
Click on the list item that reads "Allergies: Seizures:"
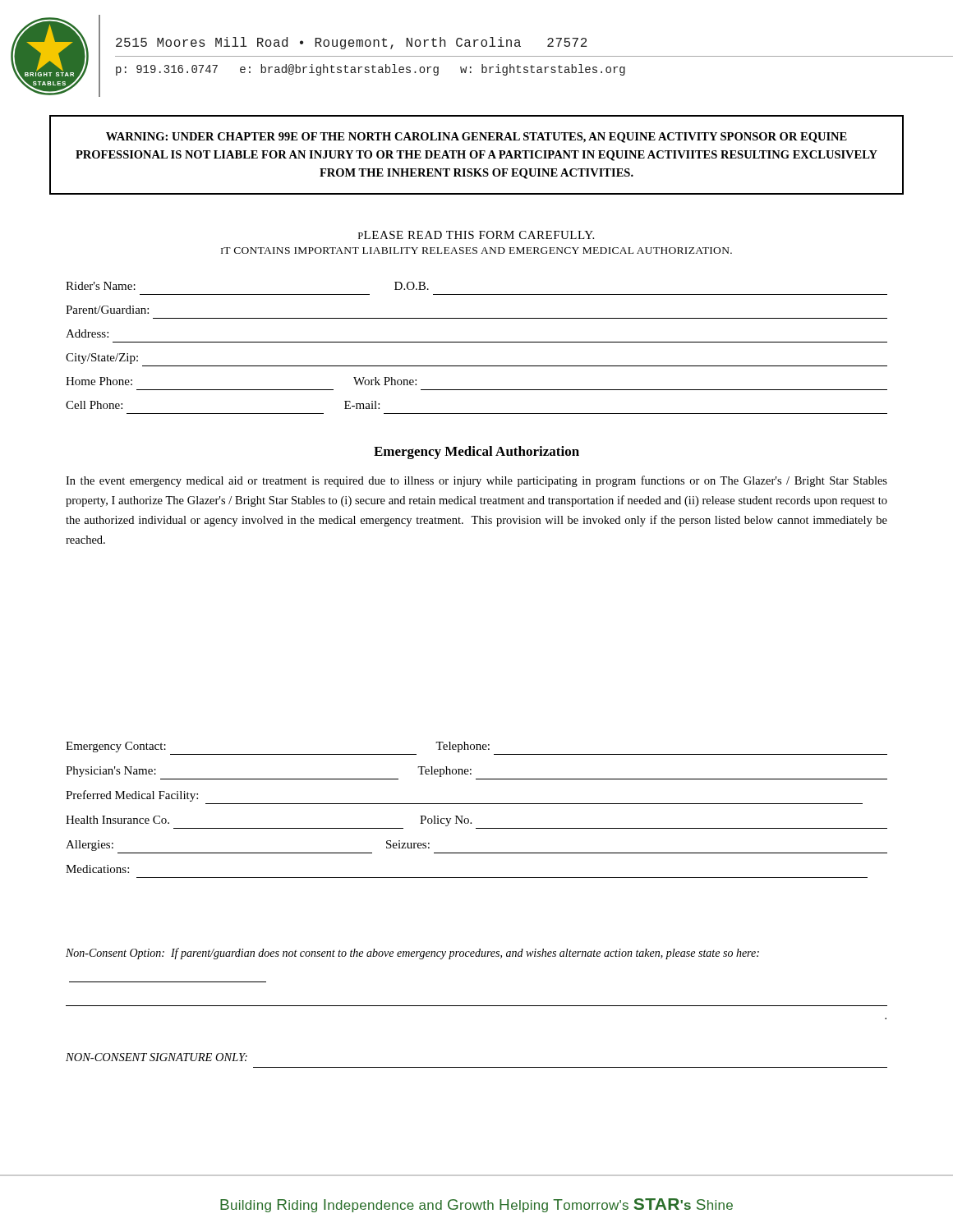click(476, 846)
